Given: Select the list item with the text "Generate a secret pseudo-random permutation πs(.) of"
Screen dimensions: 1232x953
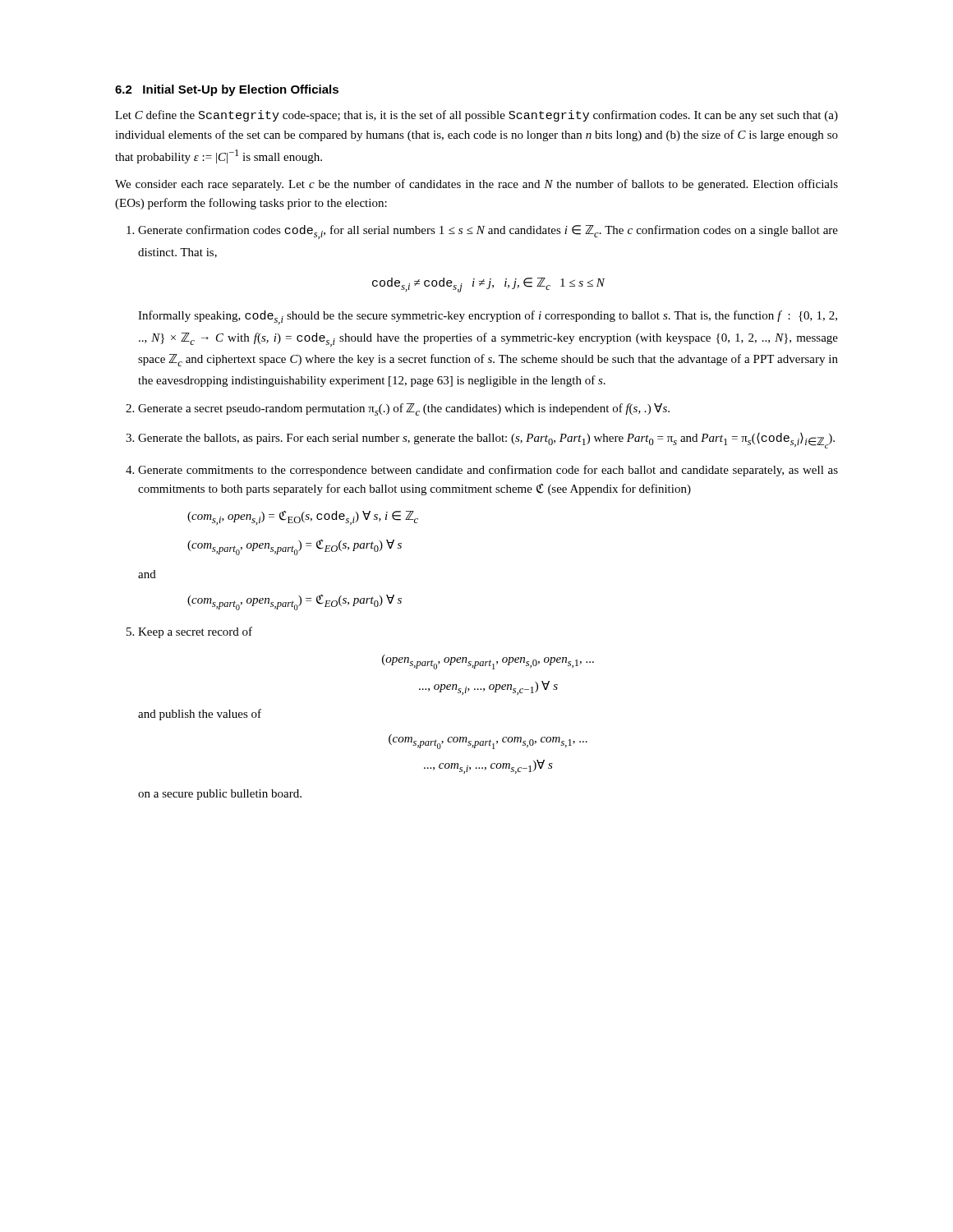Looking at the screenshot, I should [404, 410].
